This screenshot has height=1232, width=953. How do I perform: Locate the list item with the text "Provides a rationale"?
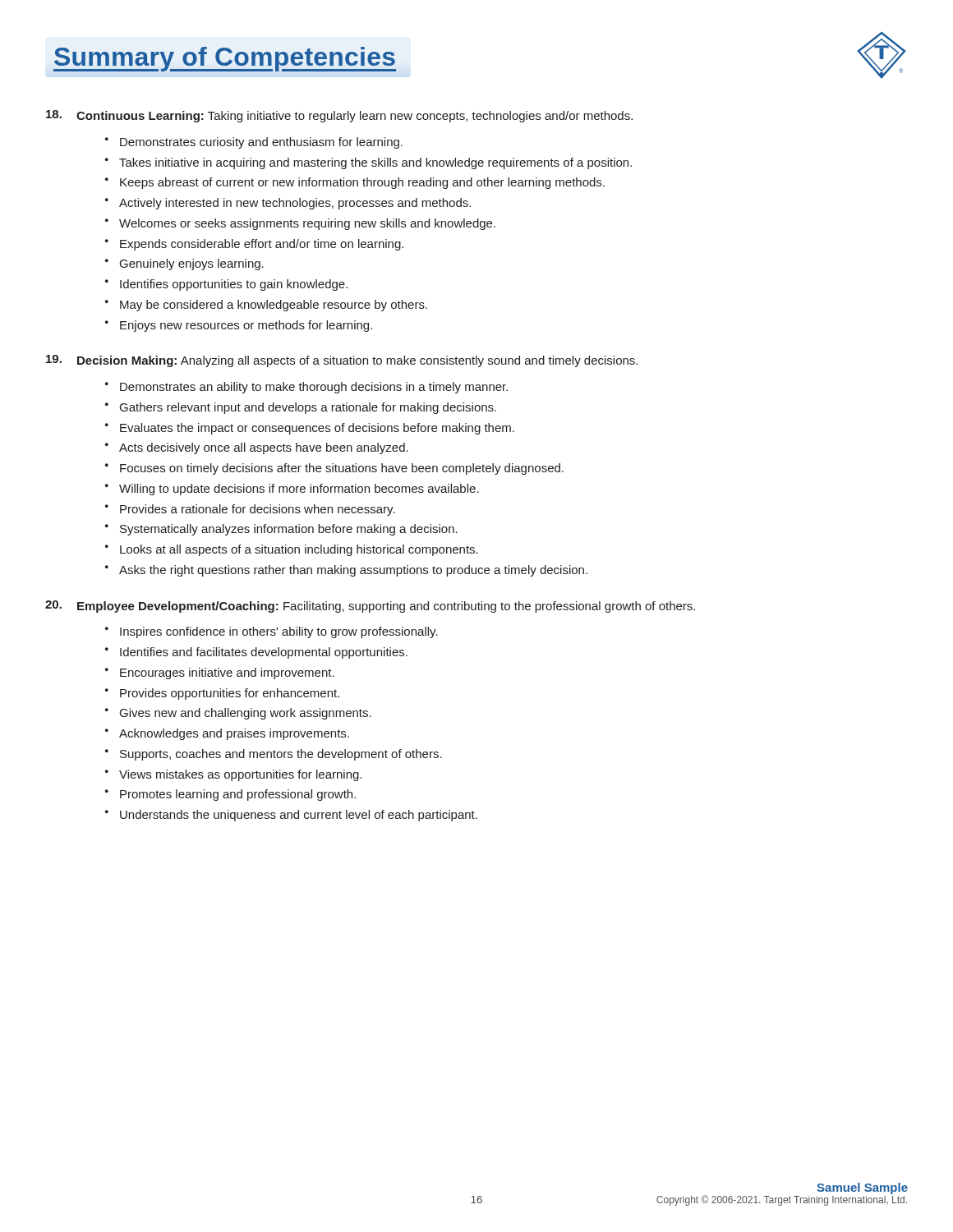click(257, 508)
